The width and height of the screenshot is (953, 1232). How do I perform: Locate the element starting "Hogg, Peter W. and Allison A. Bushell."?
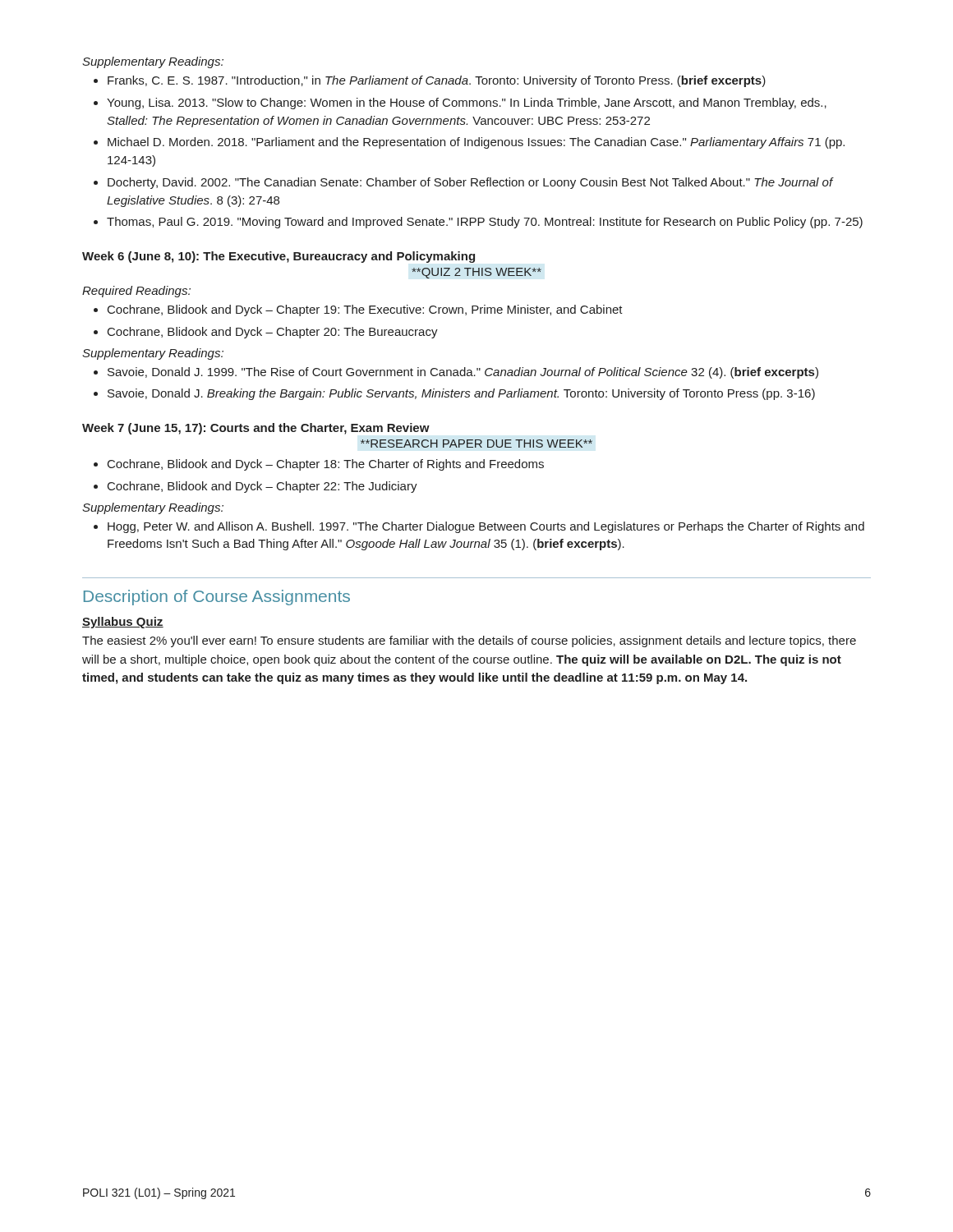tap(489, 535)
